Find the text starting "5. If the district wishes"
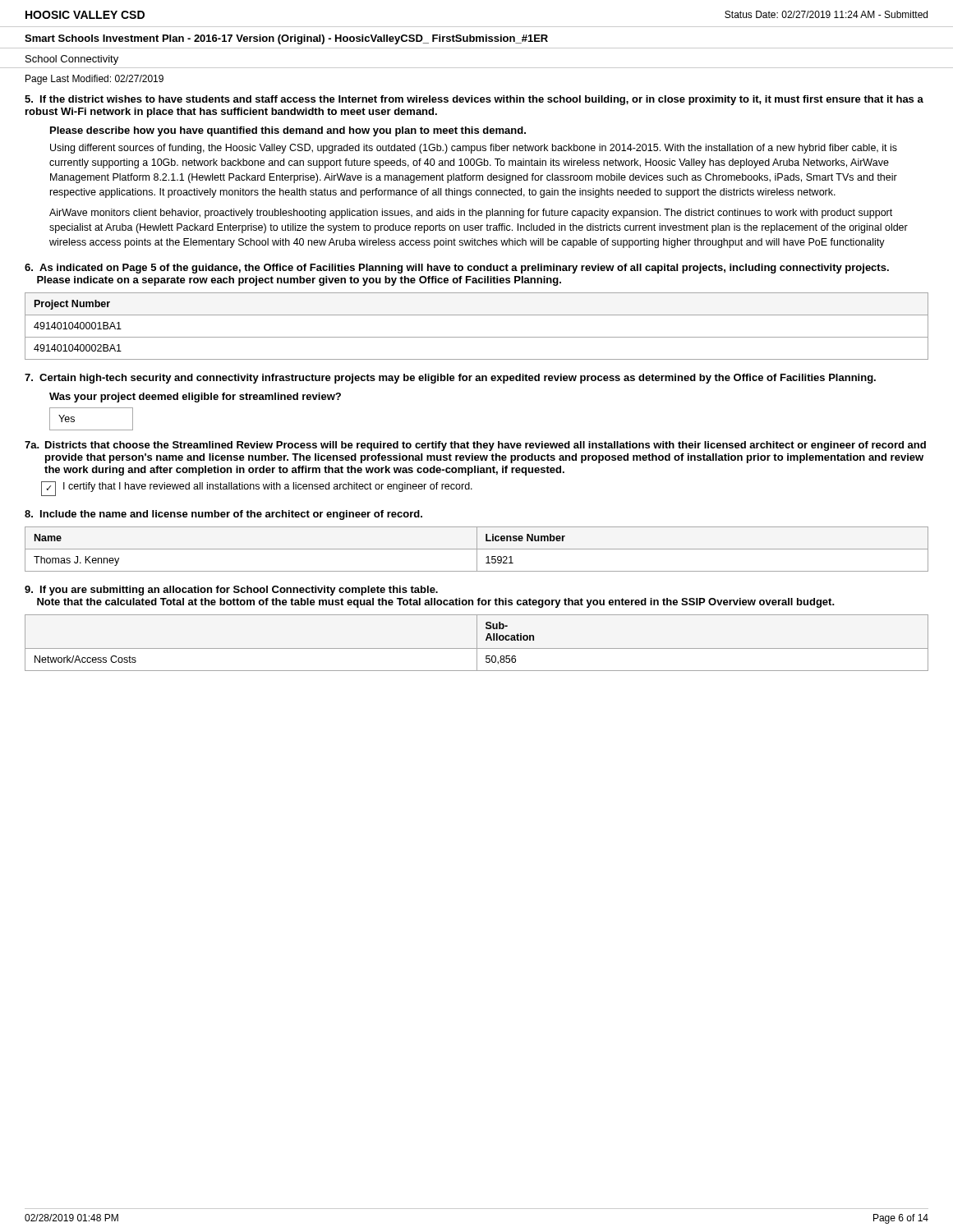The height and width of the screenshot is (1232, 953). (474, 105)
